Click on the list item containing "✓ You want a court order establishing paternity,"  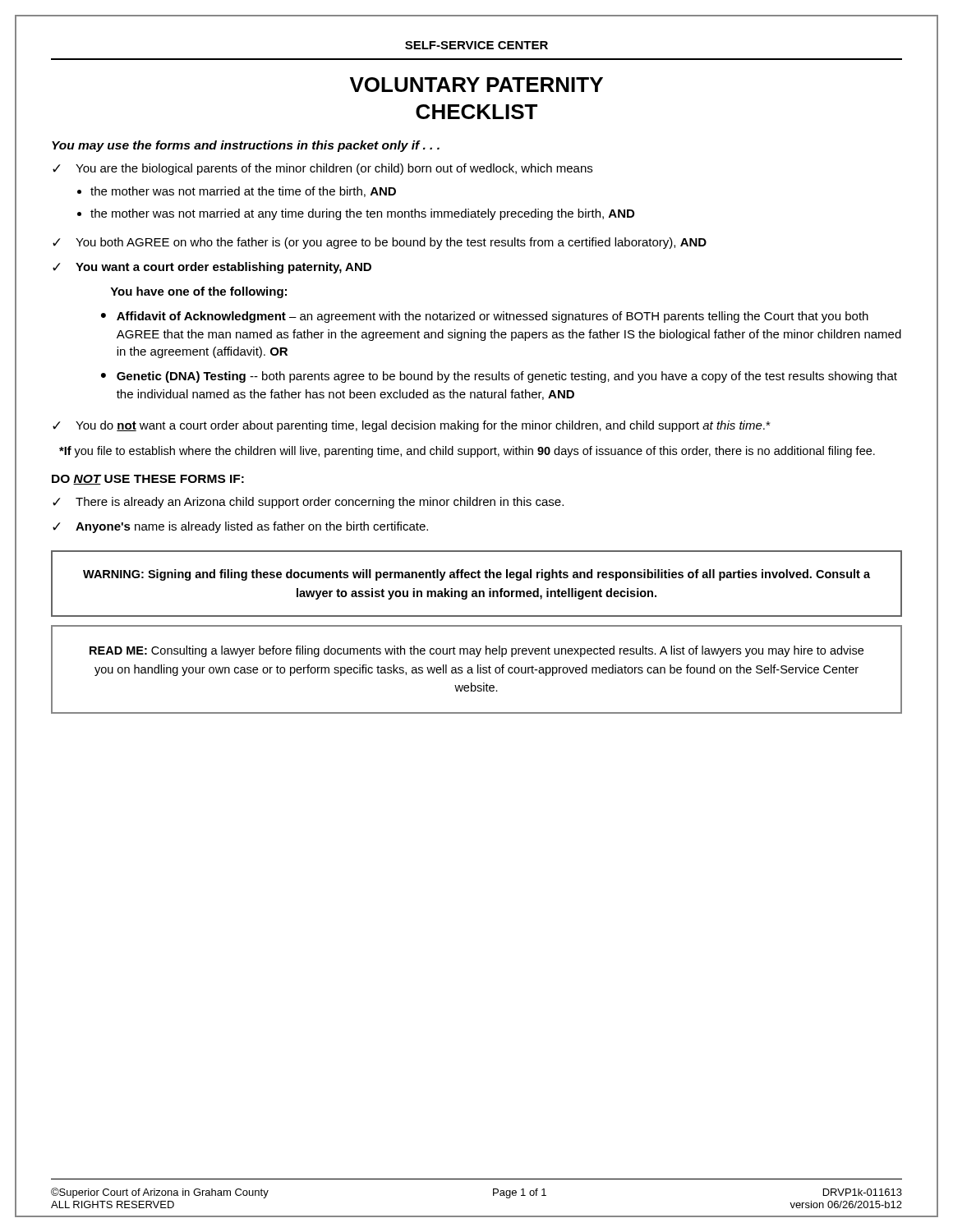476,334
